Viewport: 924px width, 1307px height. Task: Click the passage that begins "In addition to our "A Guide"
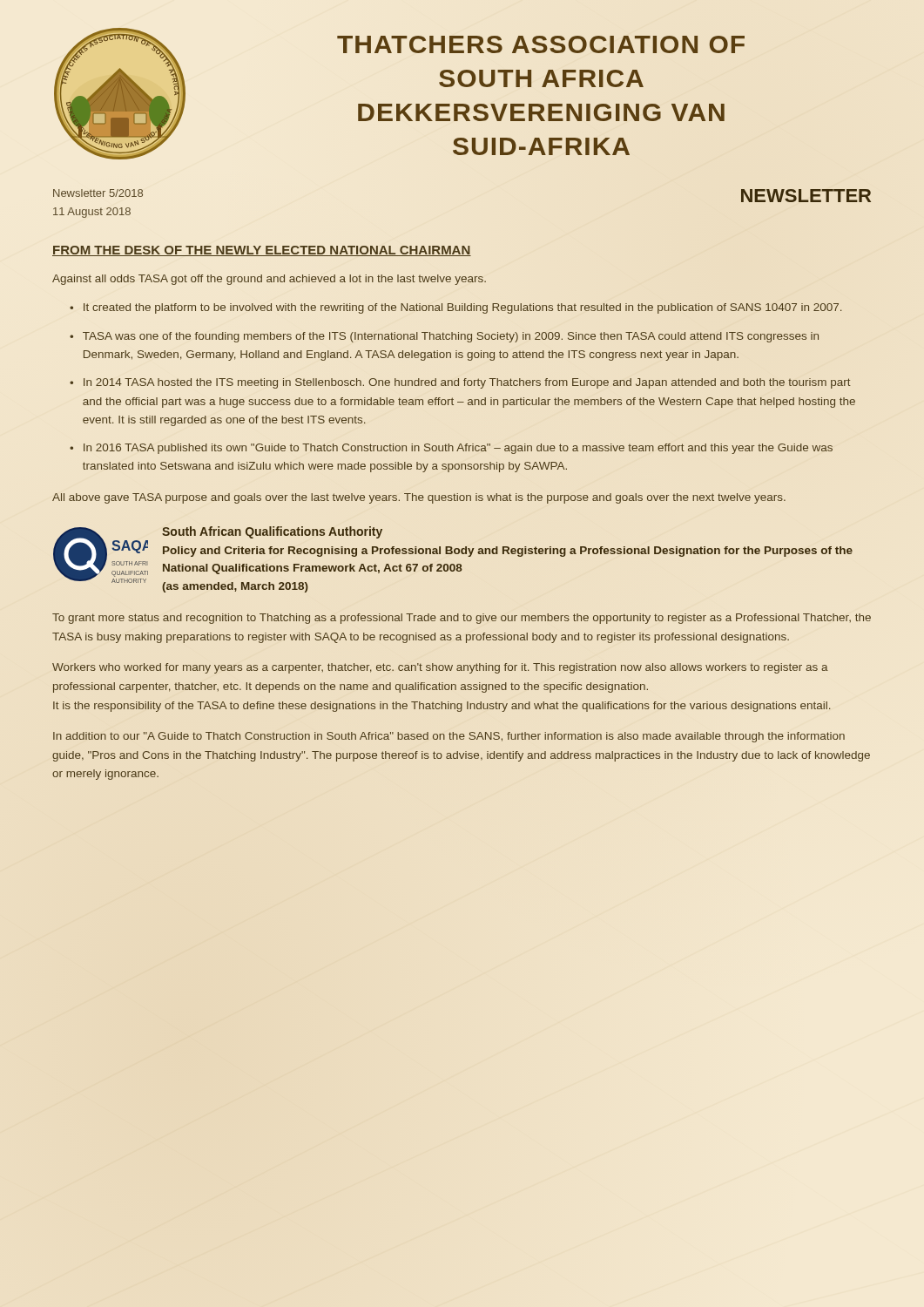pos(461,755)
